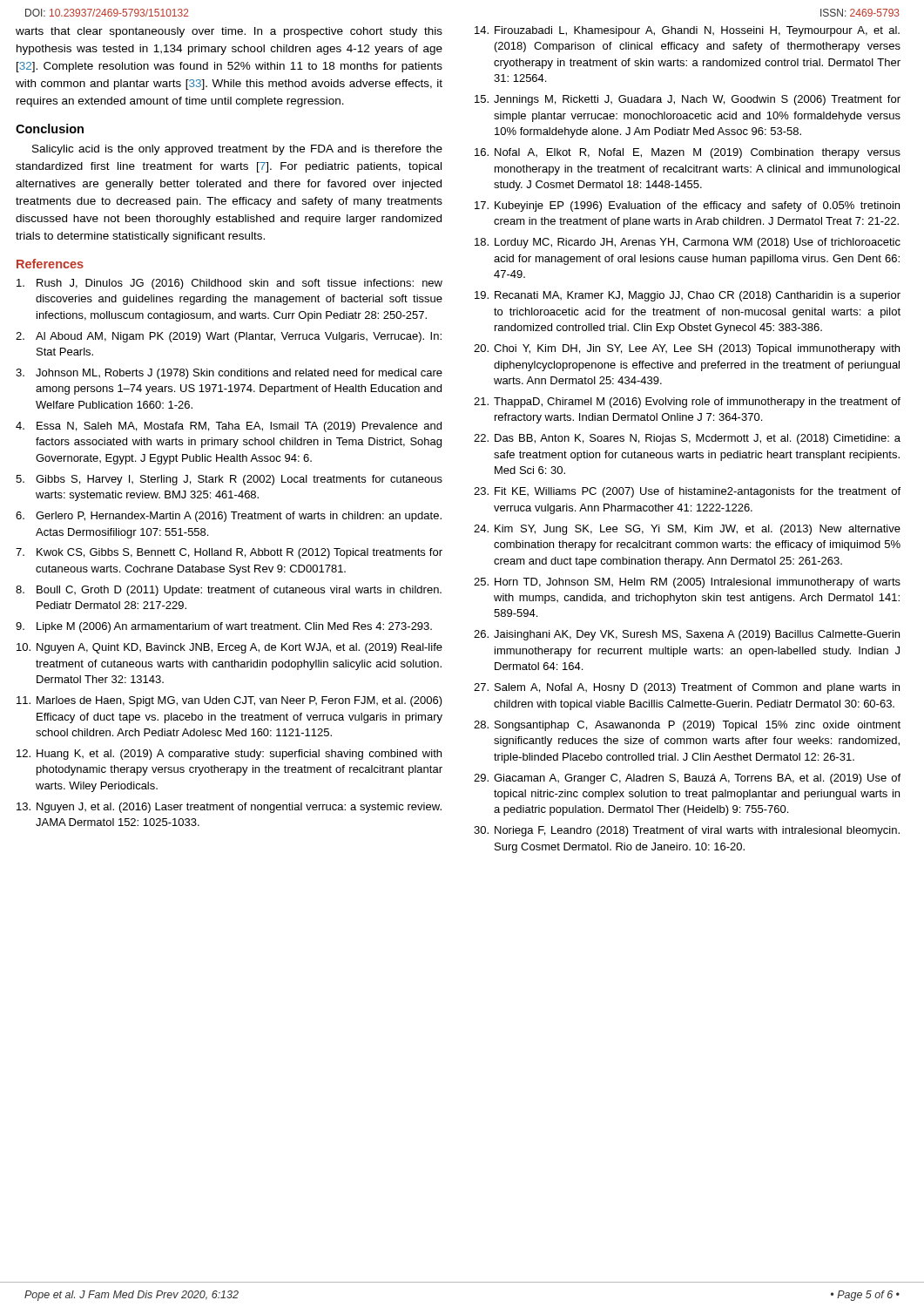The image size is (924, 1307).
Task: Select the list item that says "15.Jennings M, Ricketti J, Guadara J, Nach"
Action: point(687,116)
